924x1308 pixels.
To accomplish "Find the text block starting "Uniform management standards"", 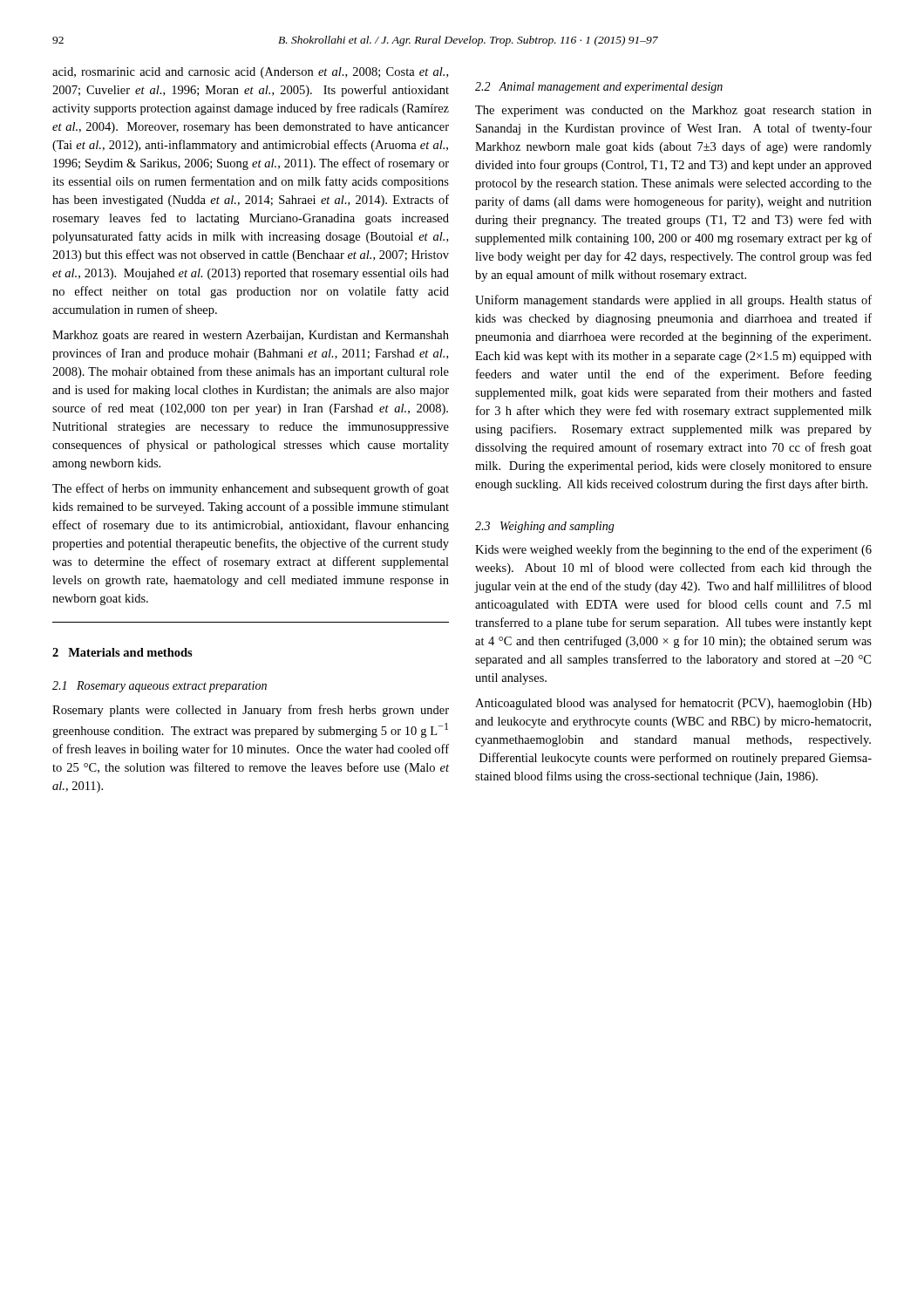I will click(x=673, y=392).
